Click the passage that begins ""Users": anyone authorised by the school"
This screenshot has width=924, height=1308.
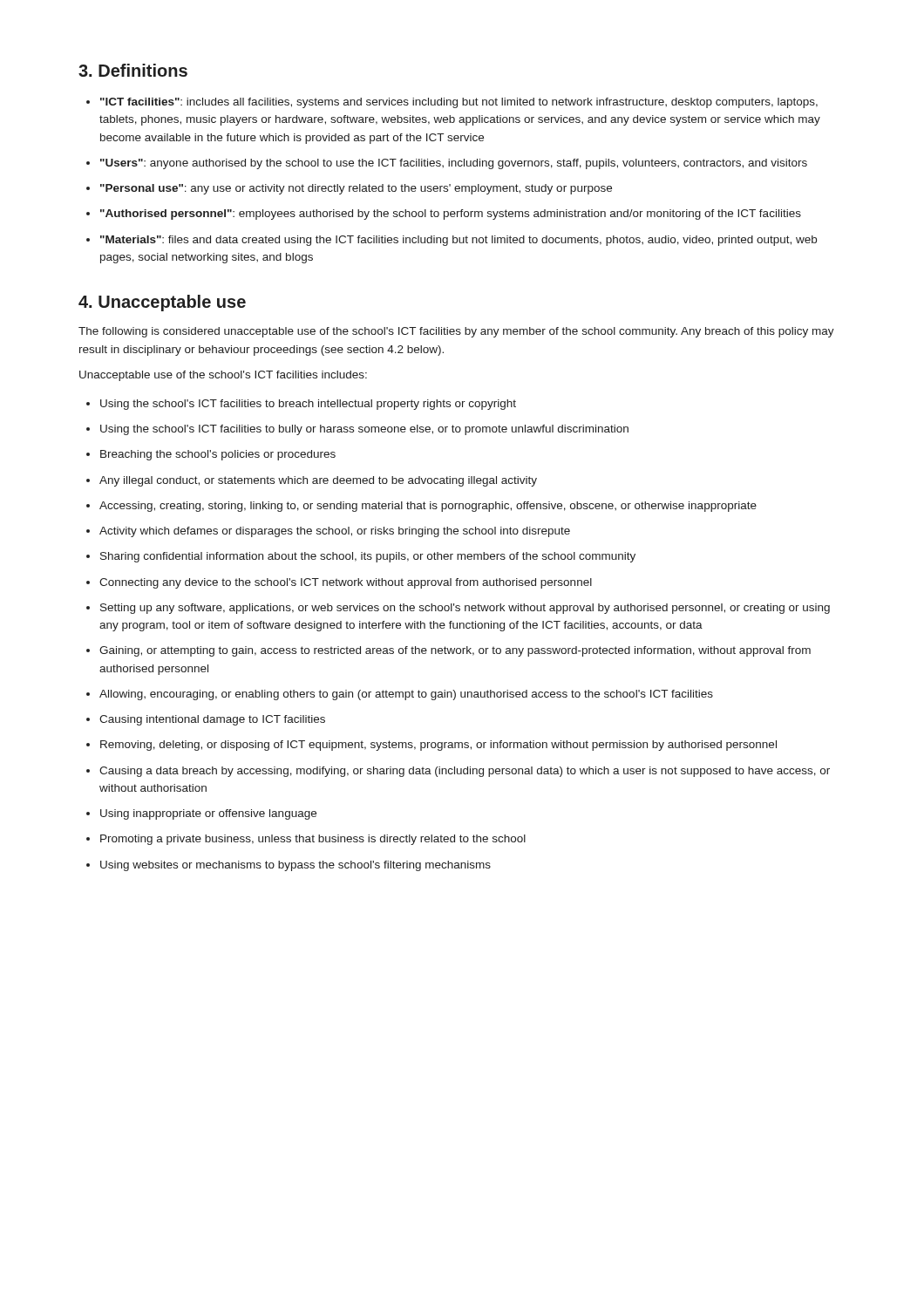point(453,162)
